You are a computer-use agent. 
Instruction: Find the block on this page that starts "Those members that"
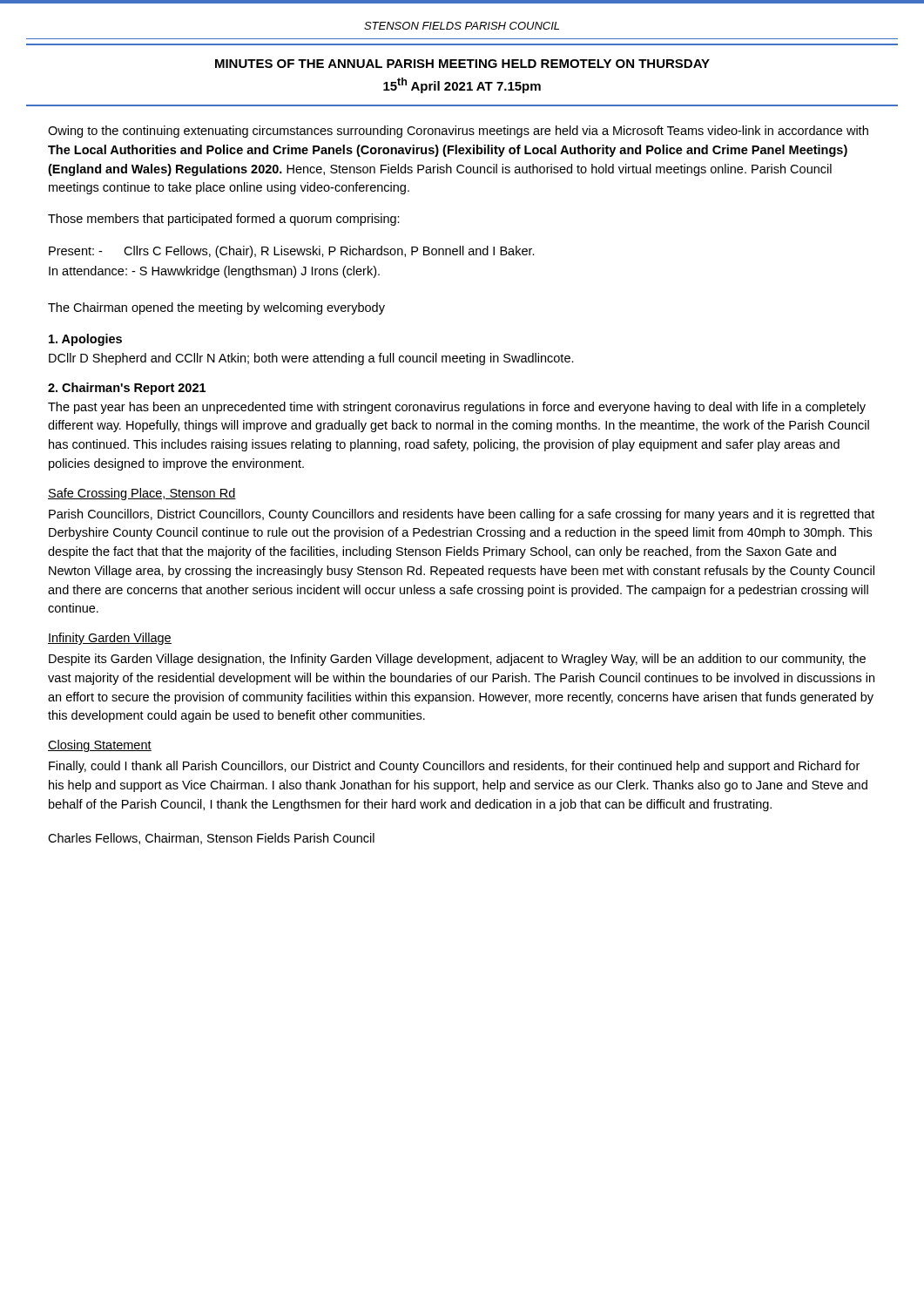click(x=224, y=219)
